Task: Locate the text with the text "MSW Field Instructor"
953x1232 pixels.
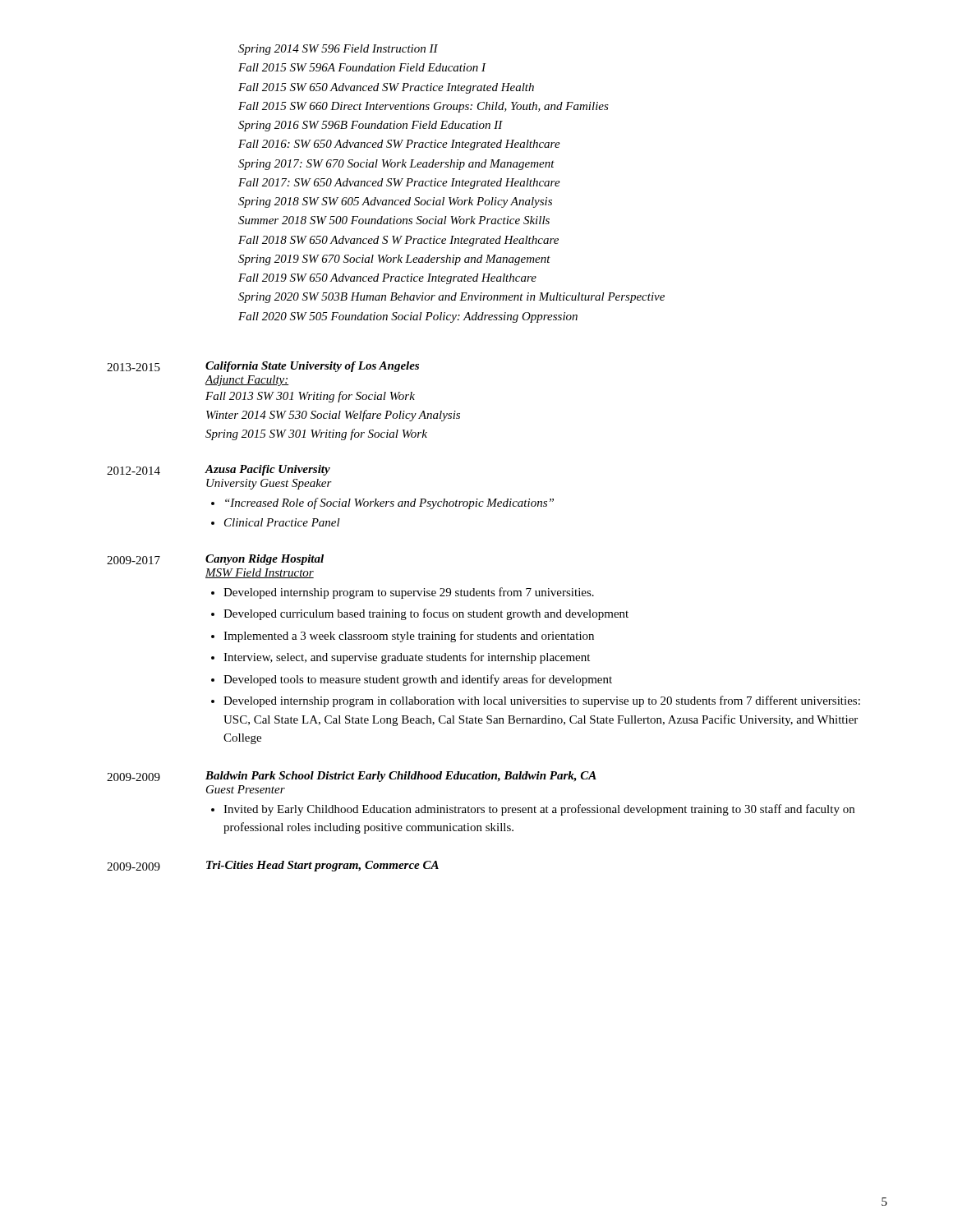Action: (x=259, y=572)
